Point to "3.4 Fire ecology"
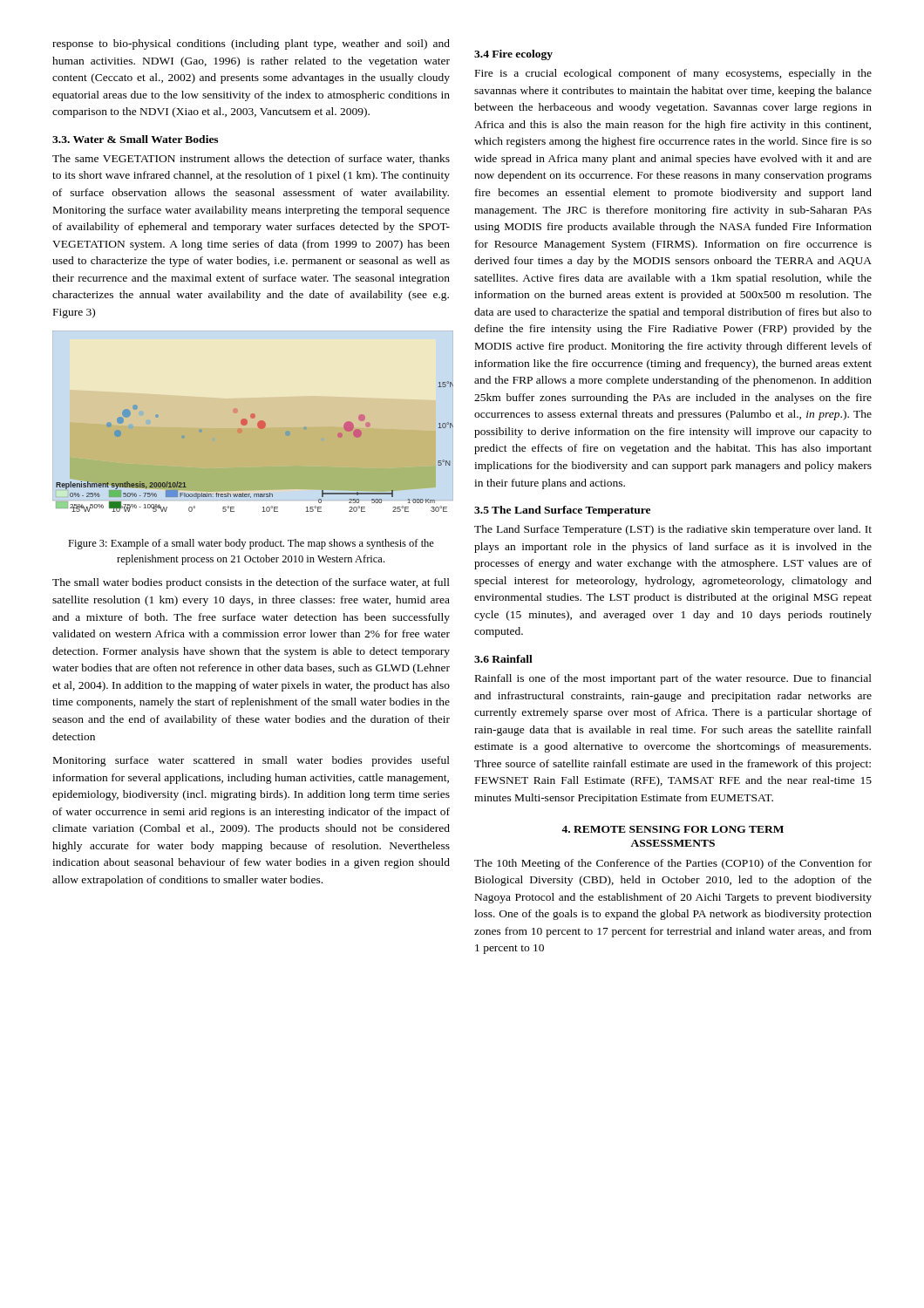 tap(513, 54)
